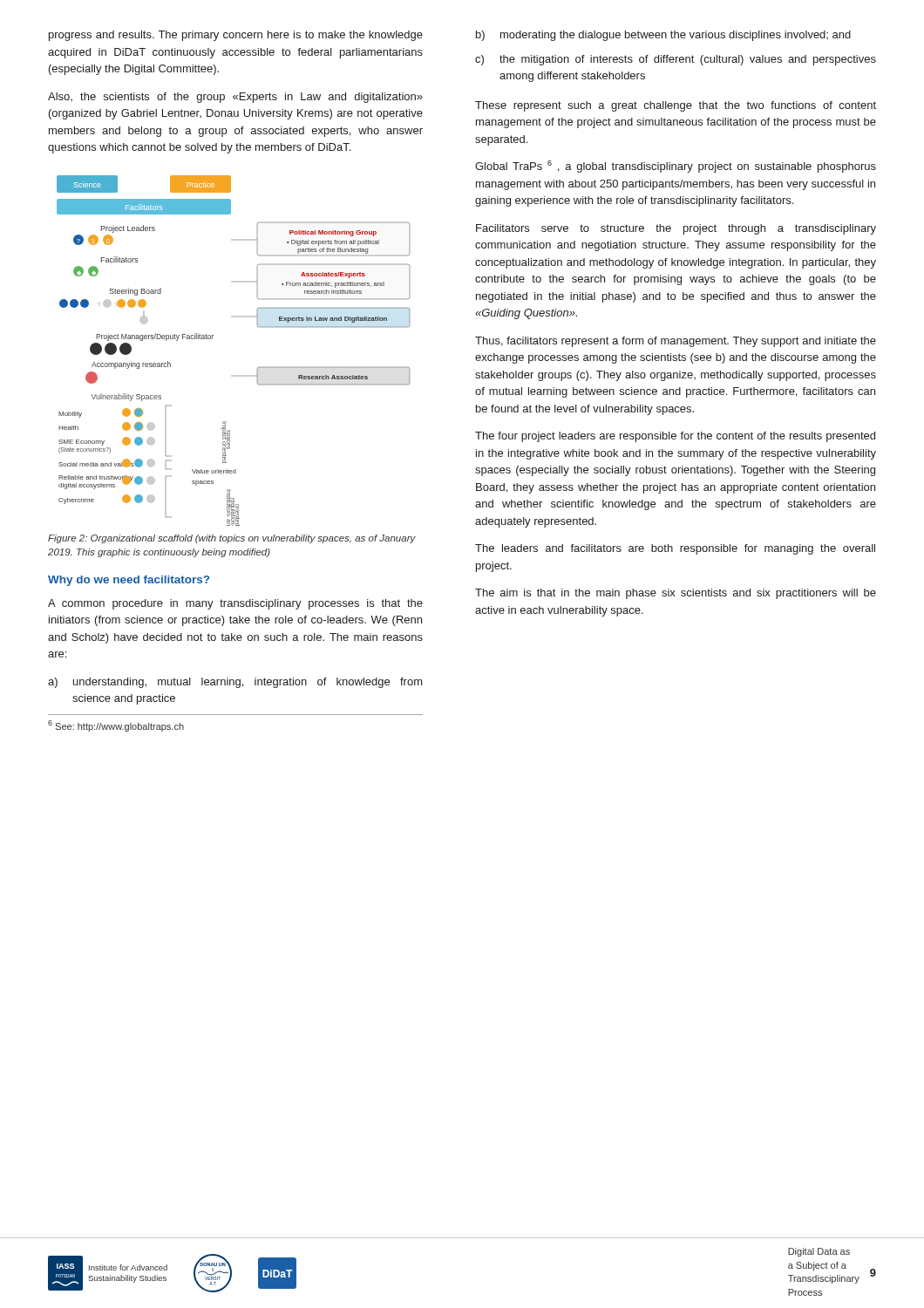Locate the text block containing "The leaders and facilitators"
Screen dimensions: 1308x924
676,557
